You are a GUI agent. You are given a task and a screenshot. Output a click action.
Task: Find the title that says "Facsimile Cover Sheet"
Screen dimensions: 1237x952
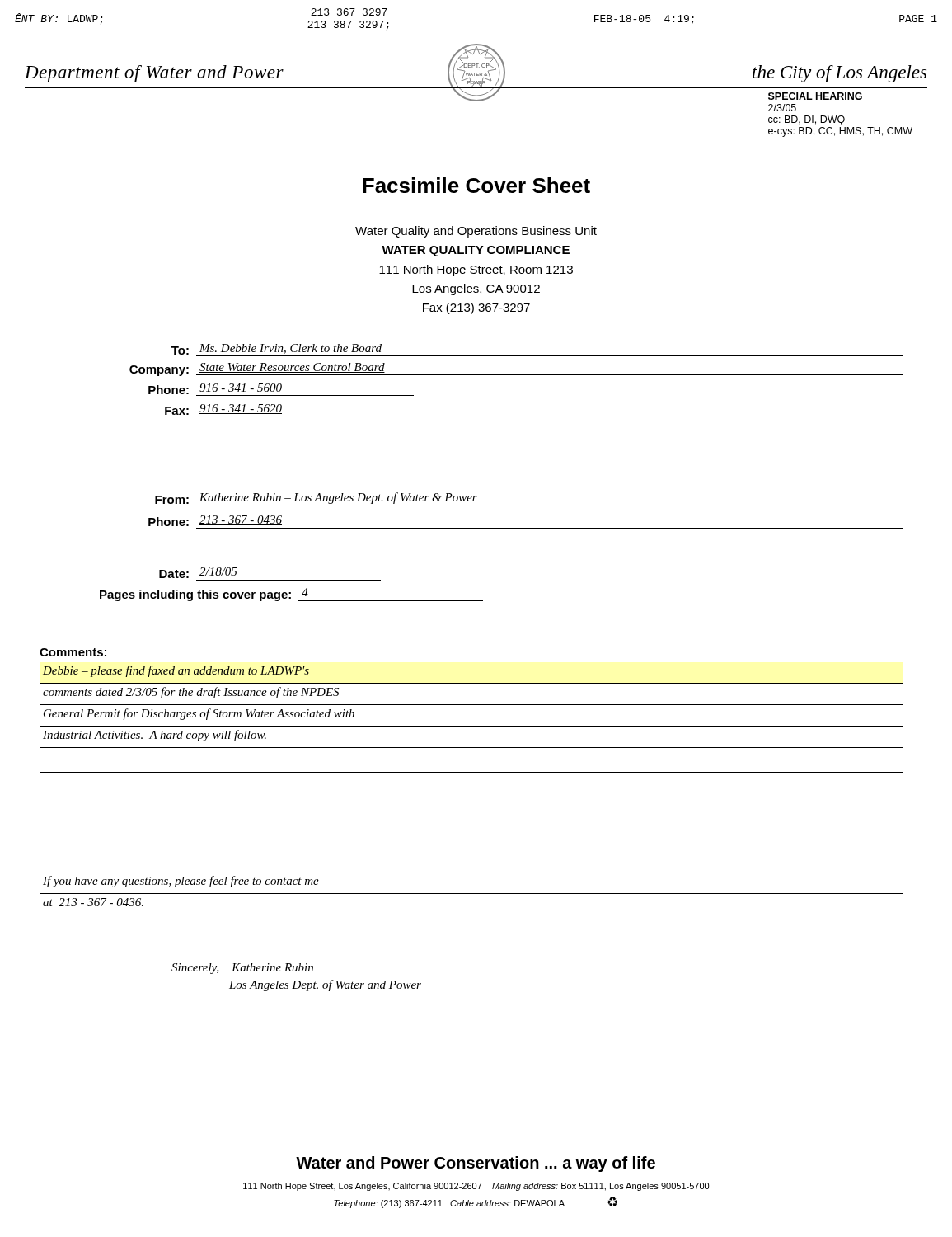[476, 186]
